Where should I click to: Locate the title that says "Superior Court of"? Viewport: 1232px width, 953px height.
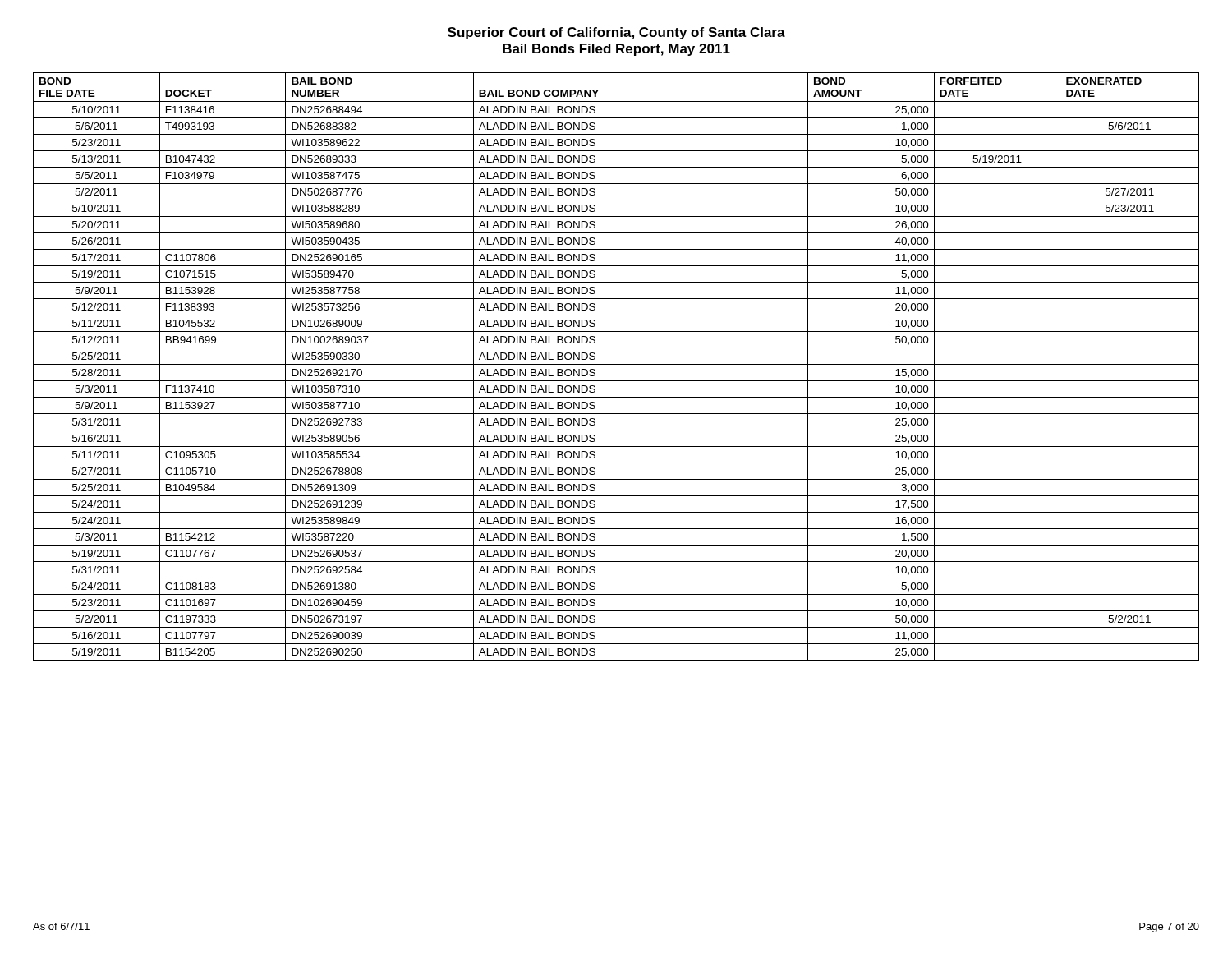tap(616, 41)
